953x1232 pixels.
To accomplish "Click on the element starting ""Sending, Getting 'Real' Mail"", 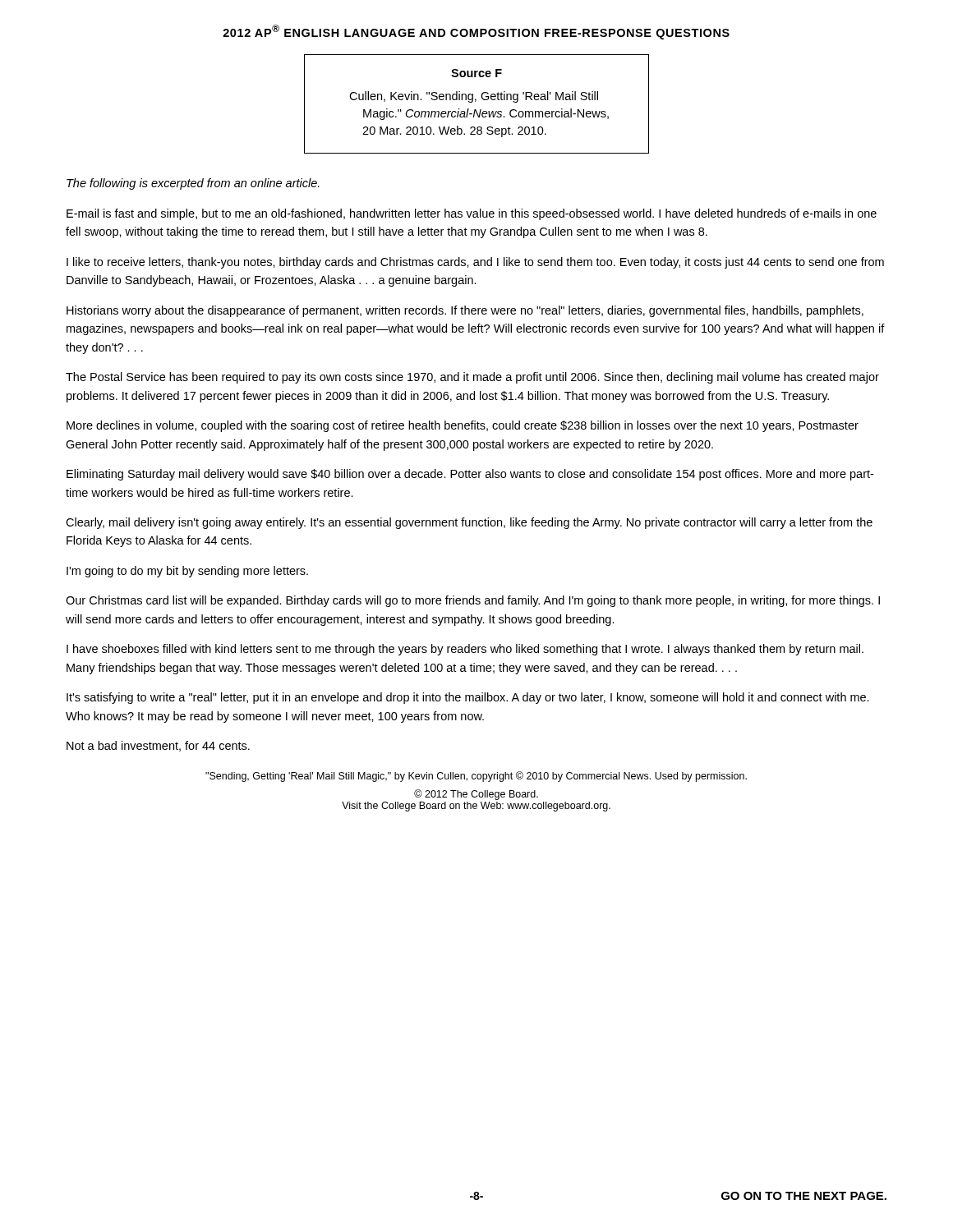I will [x=476, y=776].
